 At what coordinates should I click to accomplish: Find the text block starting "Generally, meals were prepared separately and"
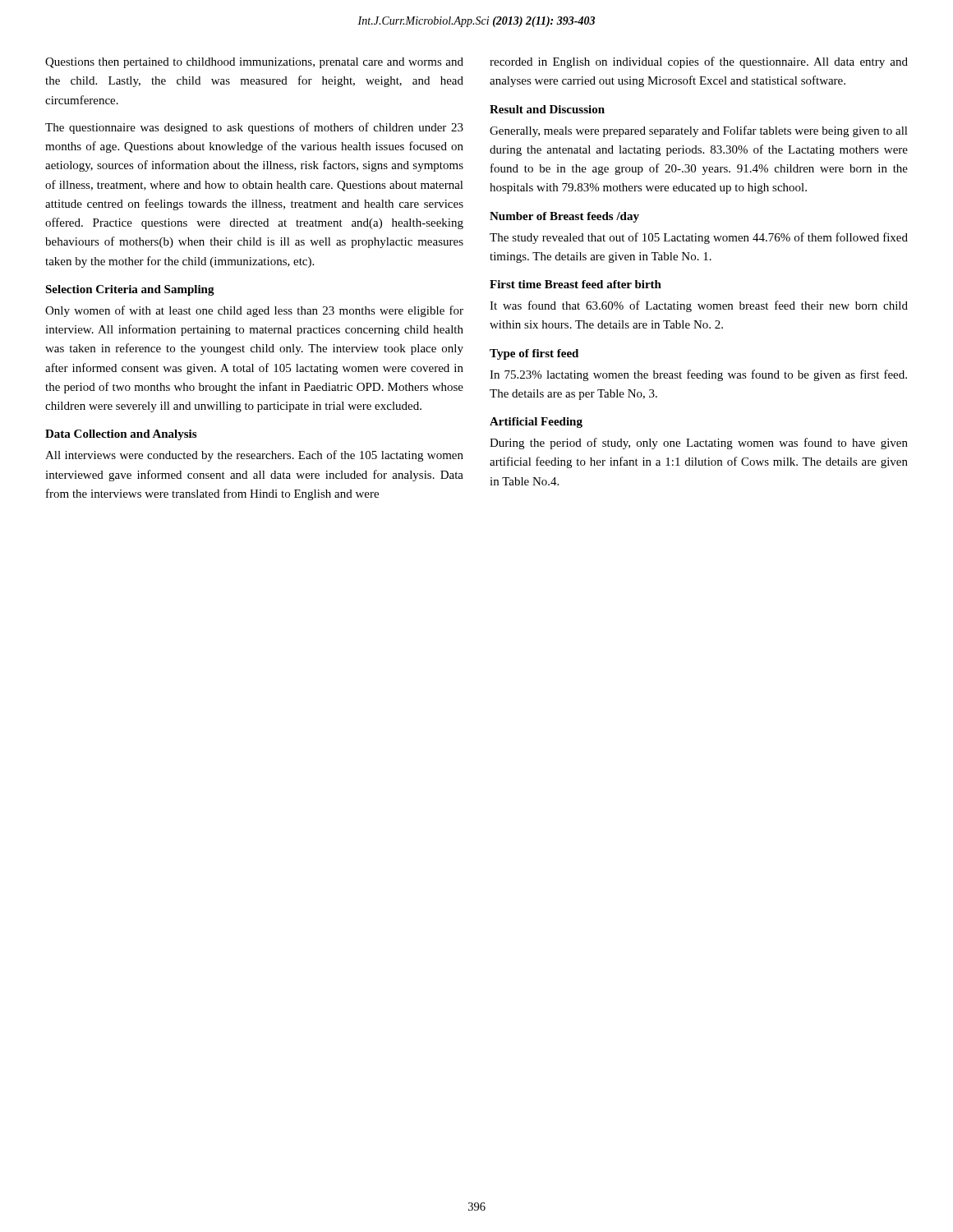click(699, 159)
